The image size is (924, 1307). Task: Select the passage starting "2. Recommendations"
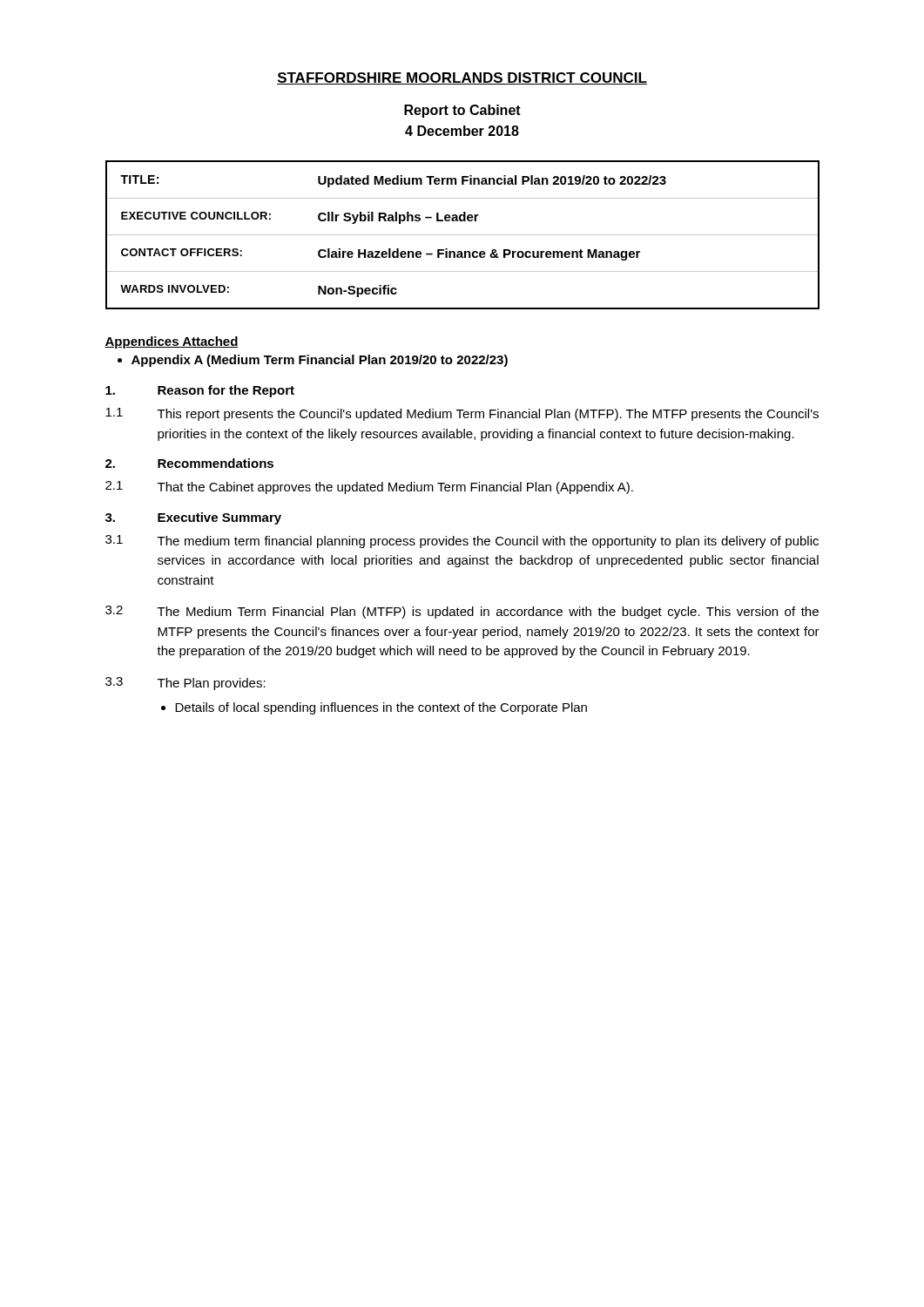pos(190,463)
